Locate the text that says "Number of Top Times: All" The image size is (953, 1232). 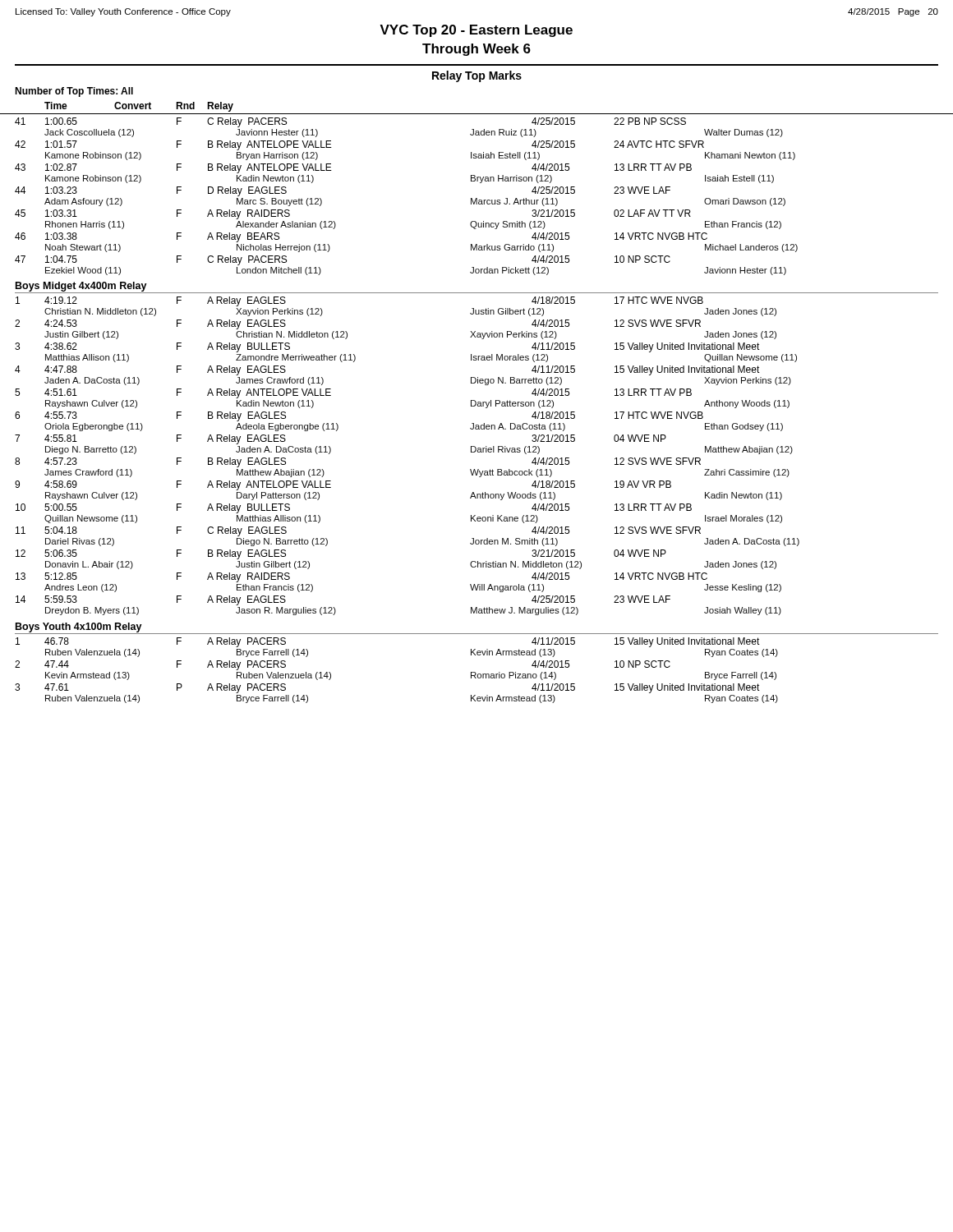pos(74,91)
